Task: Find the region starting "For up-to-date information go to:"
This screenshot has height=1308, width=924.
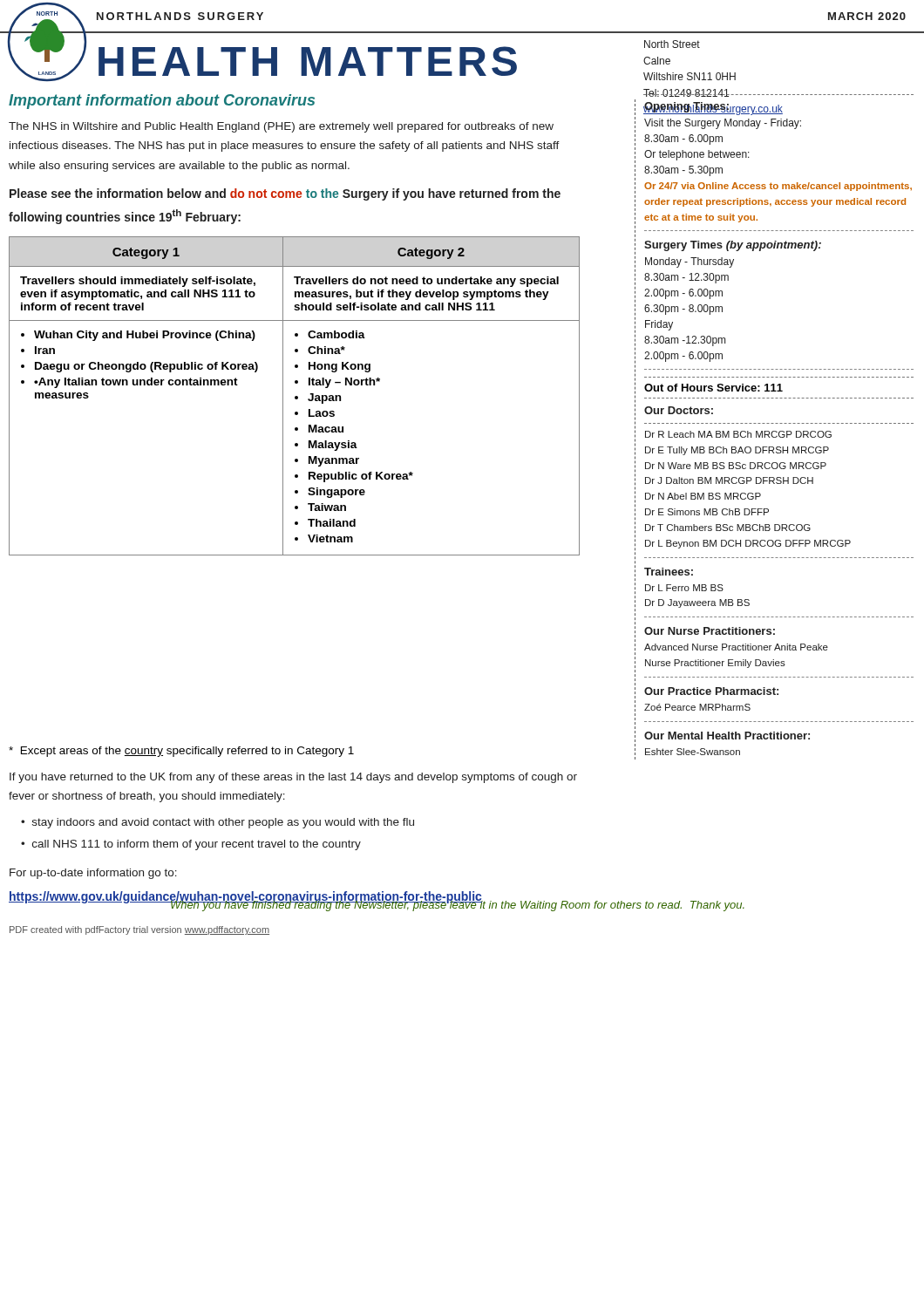Action: pos(93,872)
